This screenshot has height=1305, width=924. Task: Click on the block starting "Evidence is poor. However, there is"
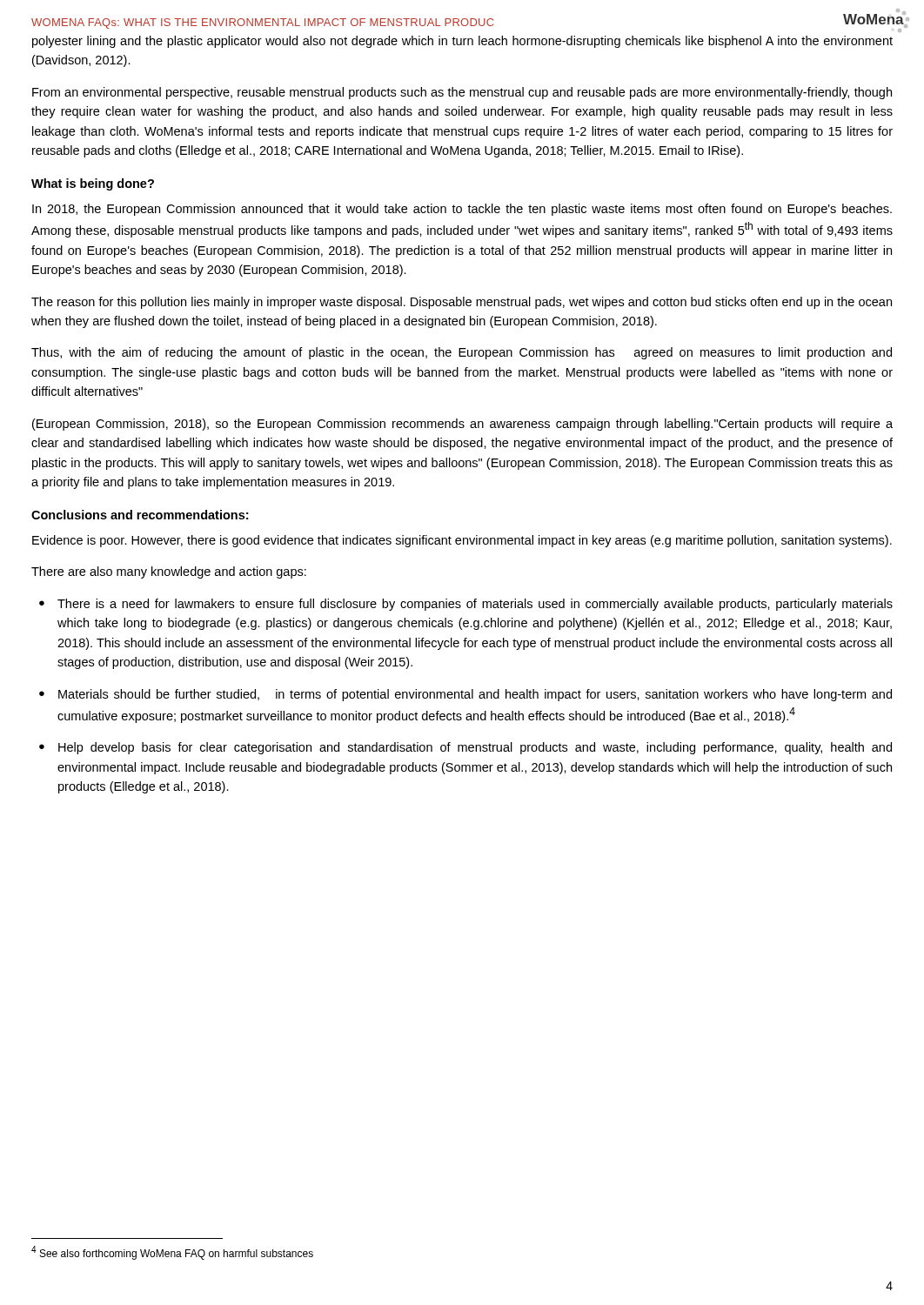pos(462,540)
